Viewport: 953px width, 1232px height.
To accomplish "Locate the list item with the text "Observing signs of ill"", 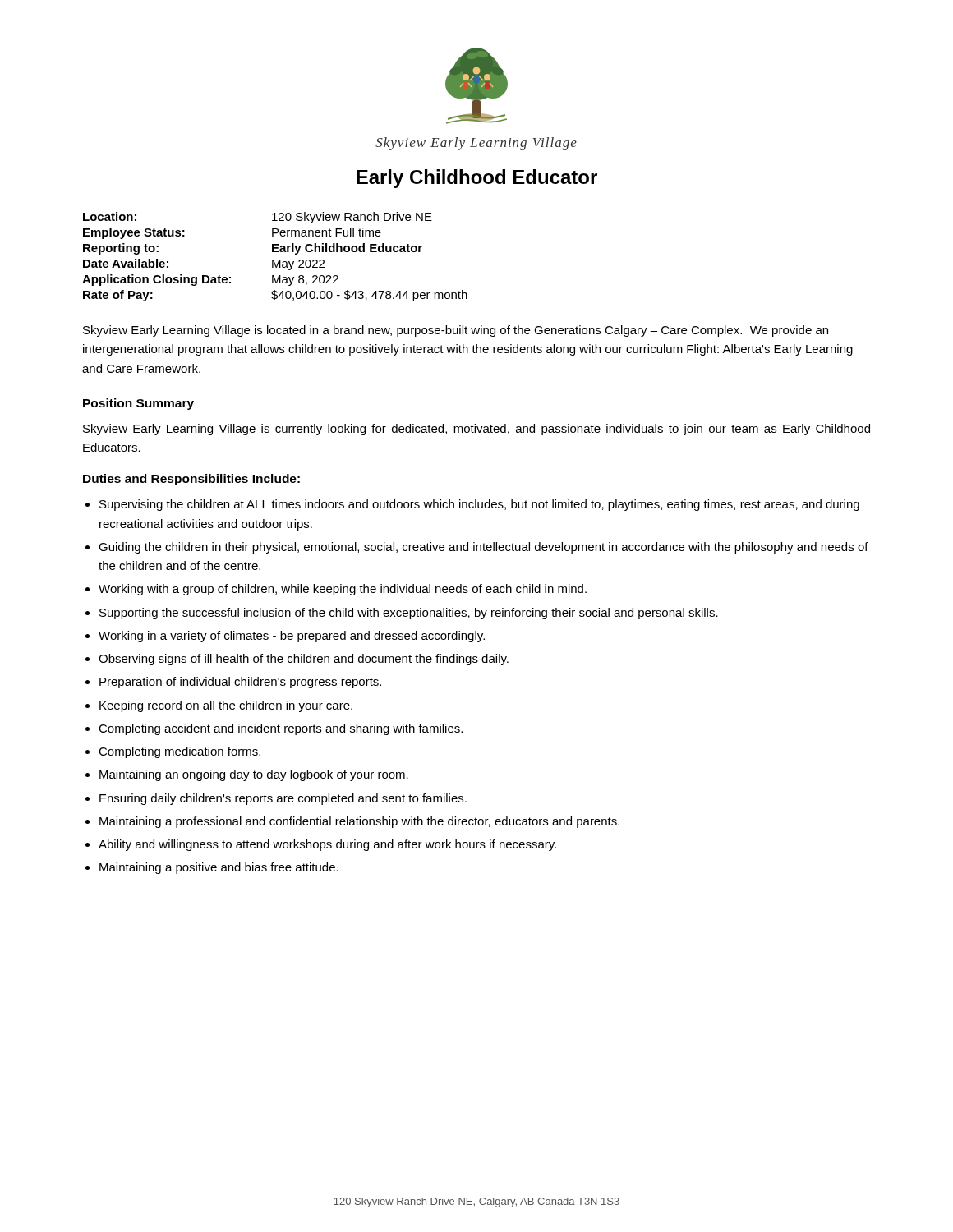I will click(304, 658).
